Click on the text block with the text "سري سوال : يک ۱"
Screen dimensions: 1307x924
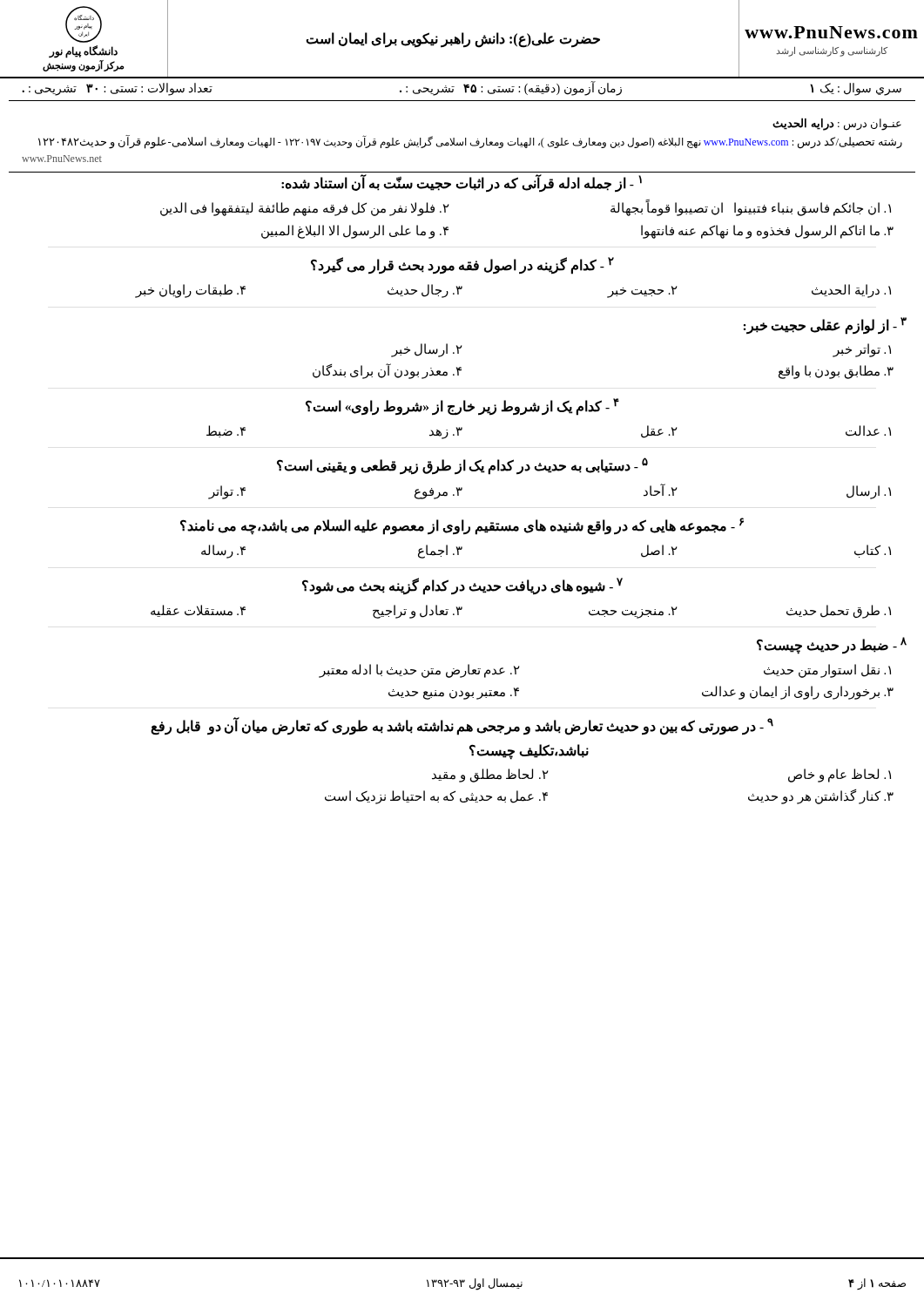pos(462,88)
